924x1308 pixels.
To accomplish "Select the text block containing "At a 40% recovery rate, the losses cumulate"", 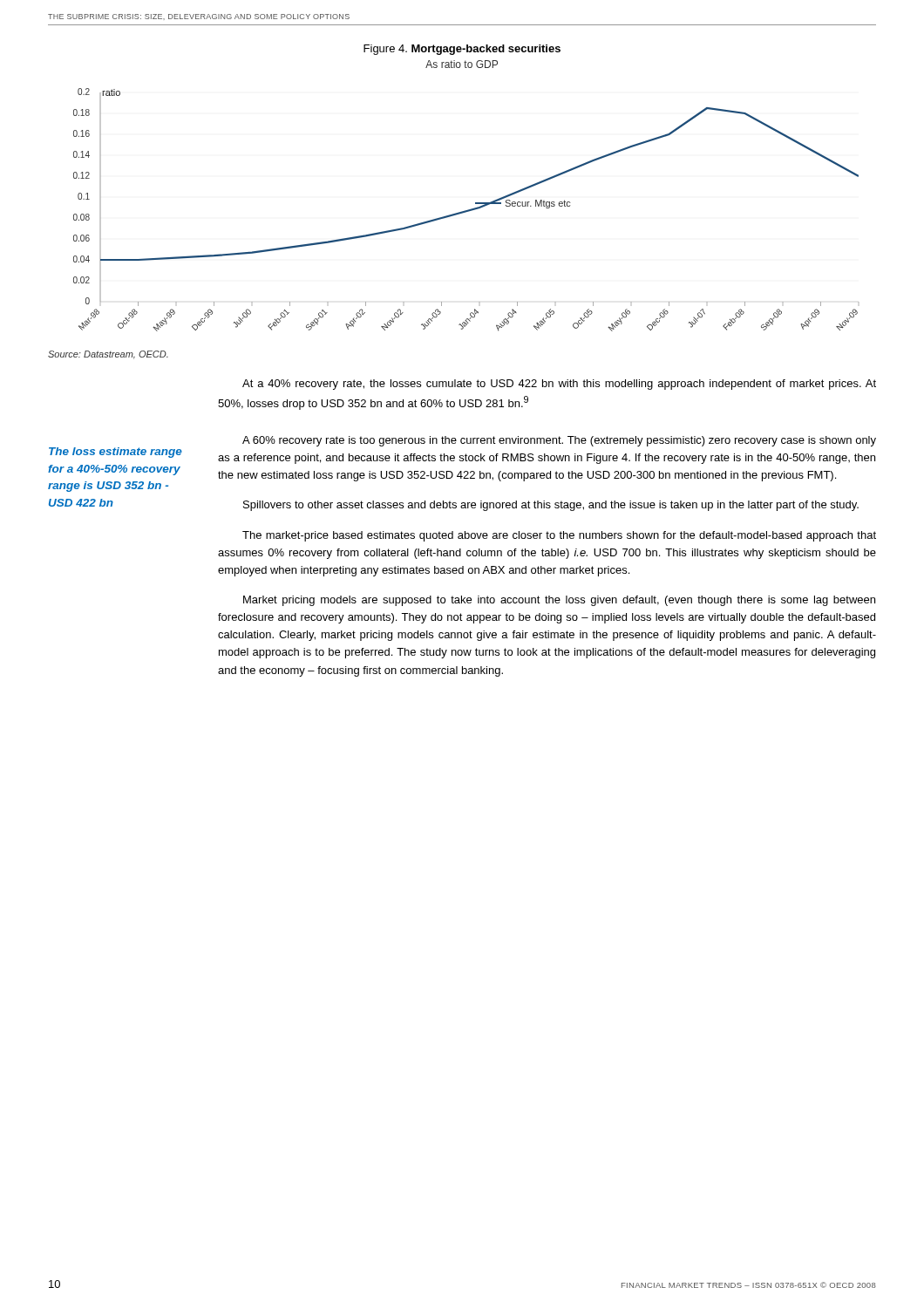I will tap(547, 394).
